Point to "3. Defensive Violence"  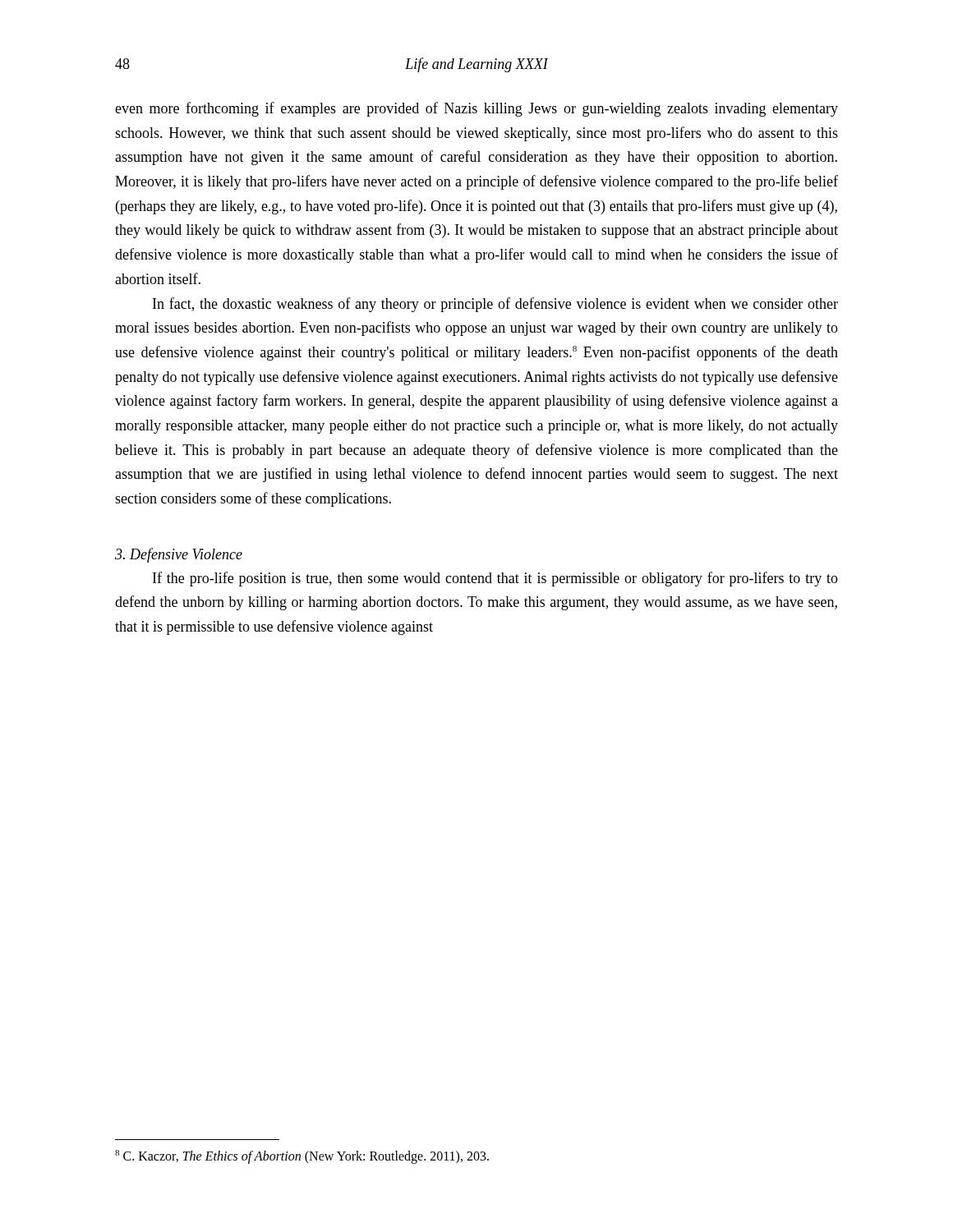point(179,554)
